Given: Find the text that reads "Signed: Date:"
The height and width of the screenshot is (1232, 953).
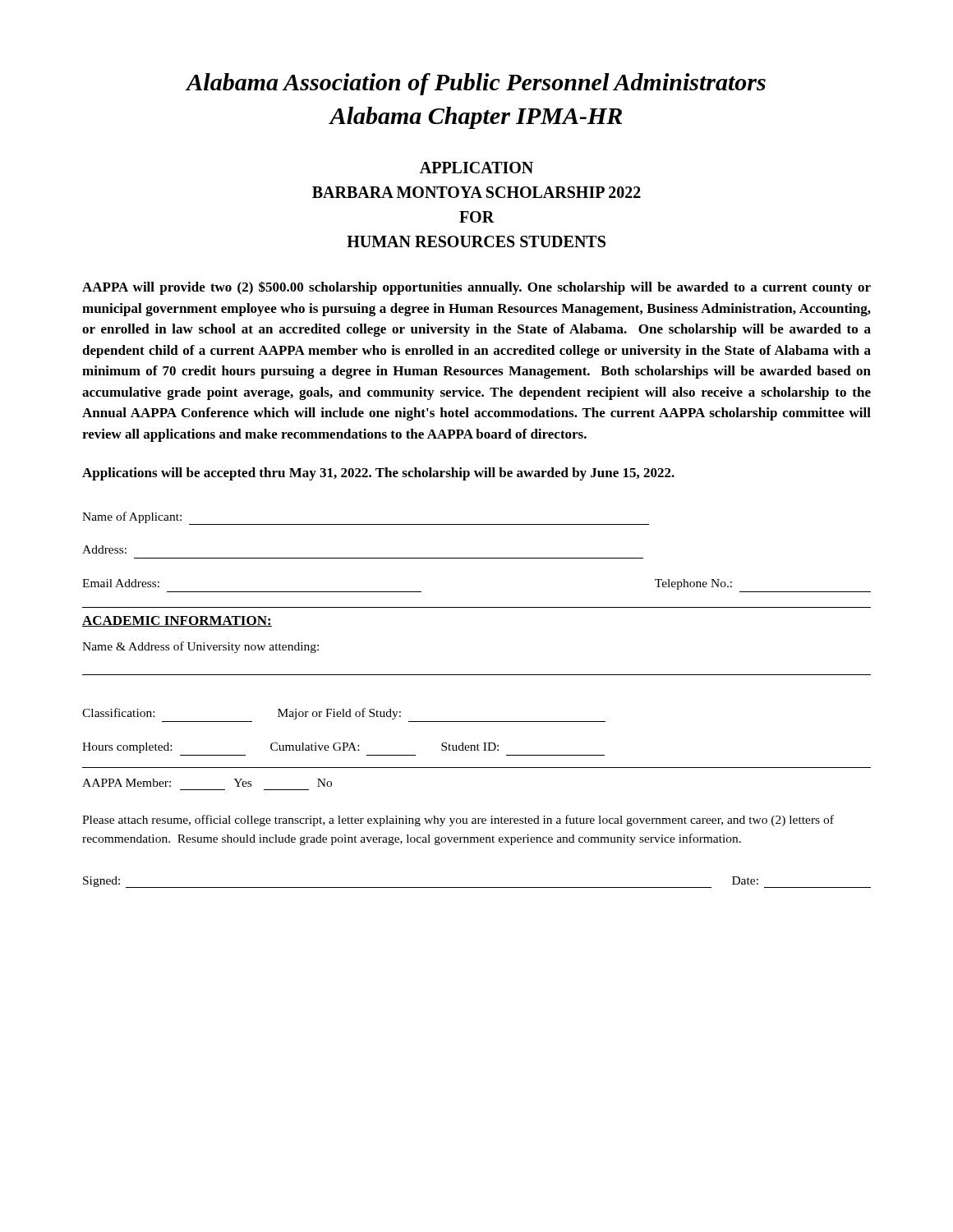Looking at the screenshot, I should (x=476, y=880).
